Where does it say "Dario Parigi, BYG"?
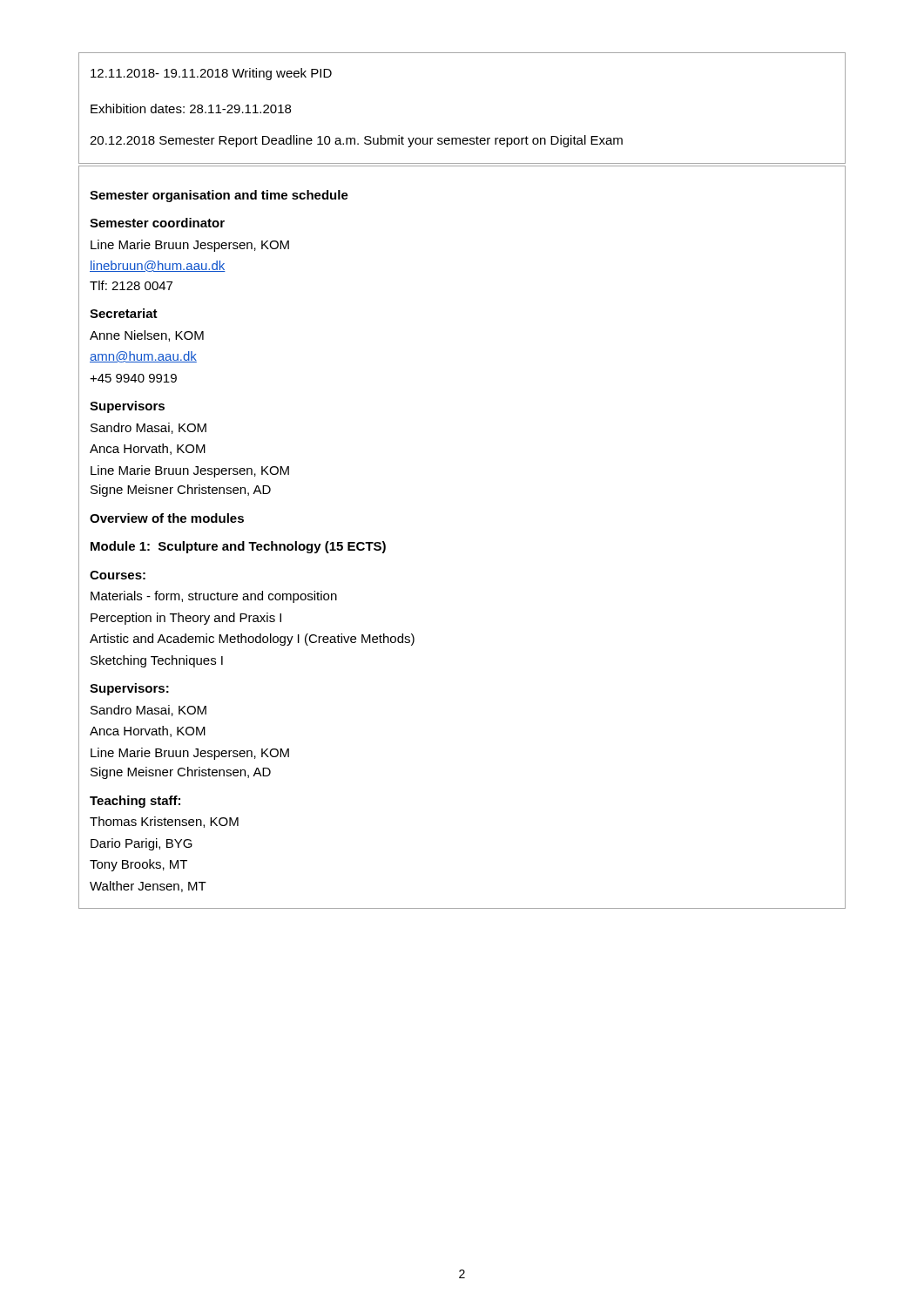The height and width of the screenshot is (1307, 924). (141, 843)
